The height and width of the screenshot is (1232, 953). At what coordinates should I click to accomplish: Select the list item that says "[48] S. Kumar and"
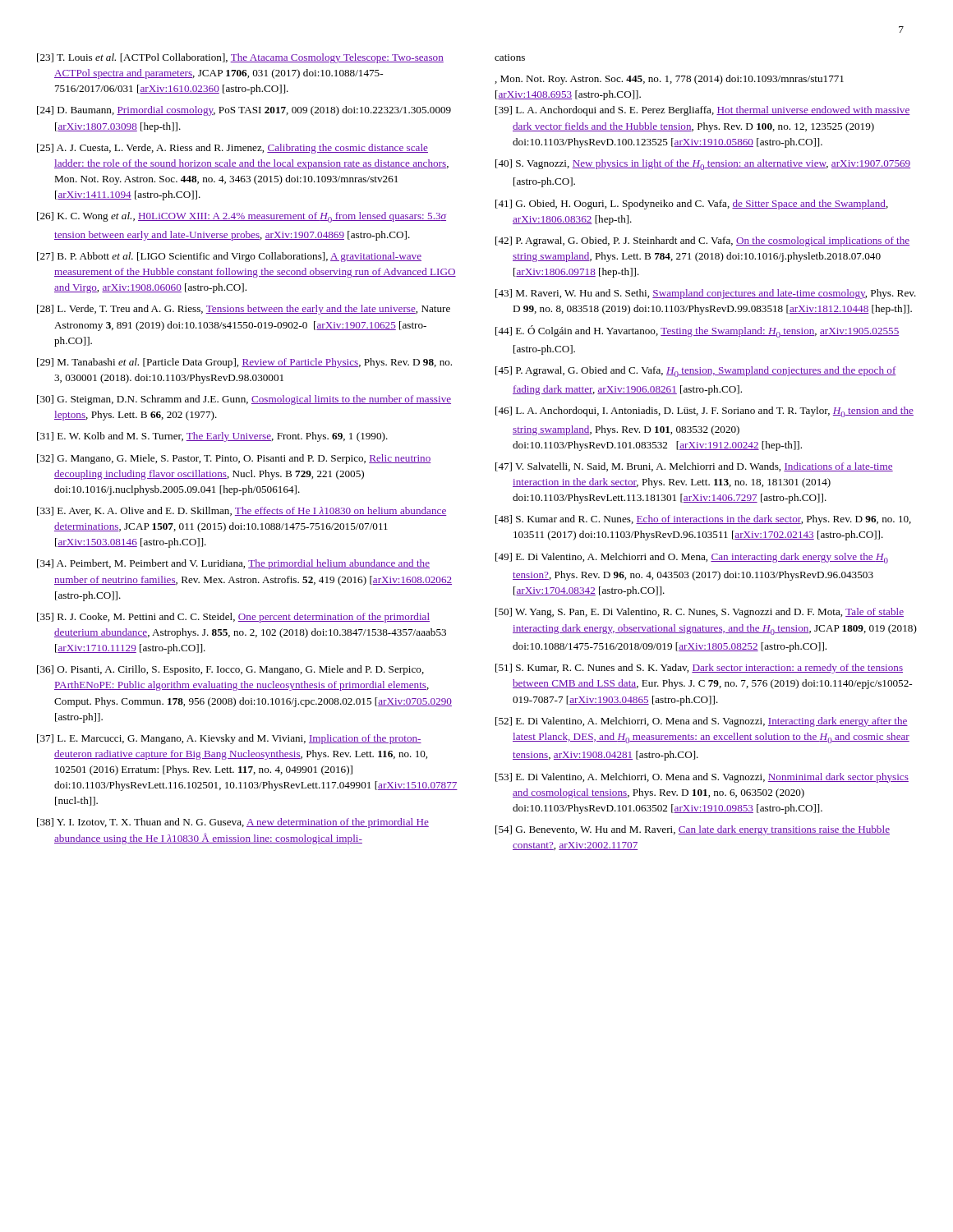click(703, 527)
